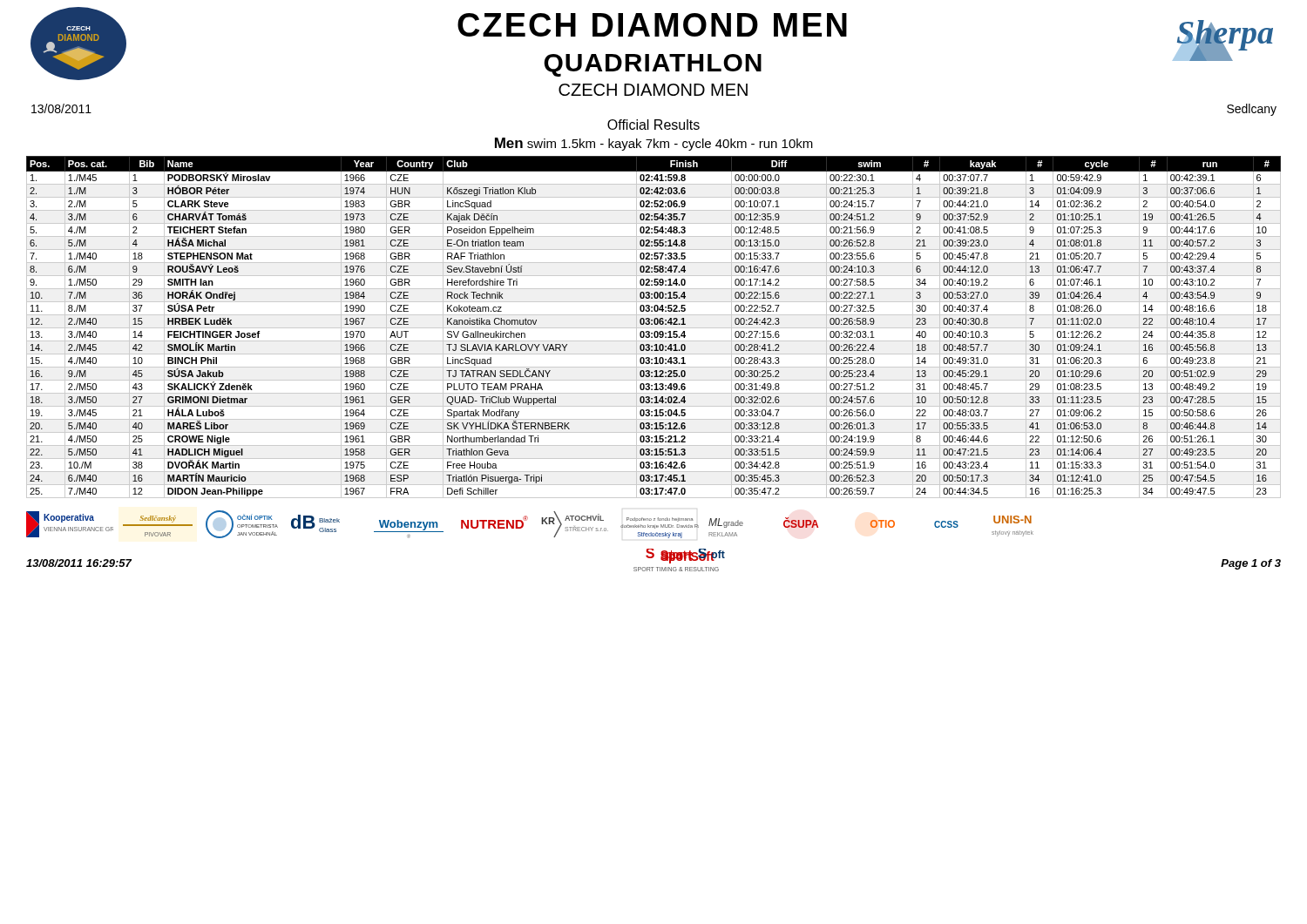Locate the table with the text "Defi Schiller"
Viewport: 1307px width, 924px height.
pyautogui.click(x=654, y=327)
